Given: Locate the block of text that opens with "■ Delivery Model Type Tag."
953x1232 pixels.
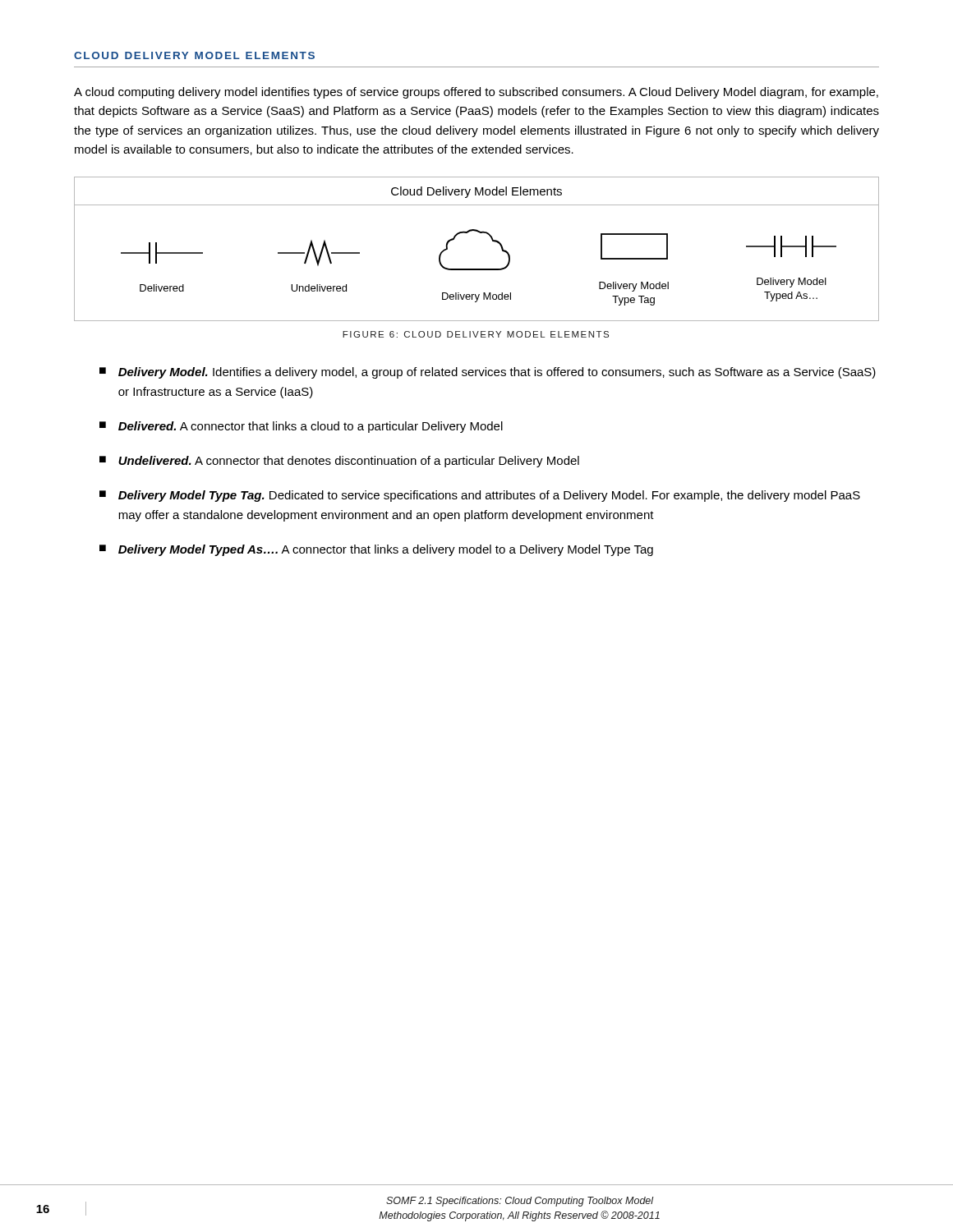Looking at the screenshot, I should coord(489,505).
